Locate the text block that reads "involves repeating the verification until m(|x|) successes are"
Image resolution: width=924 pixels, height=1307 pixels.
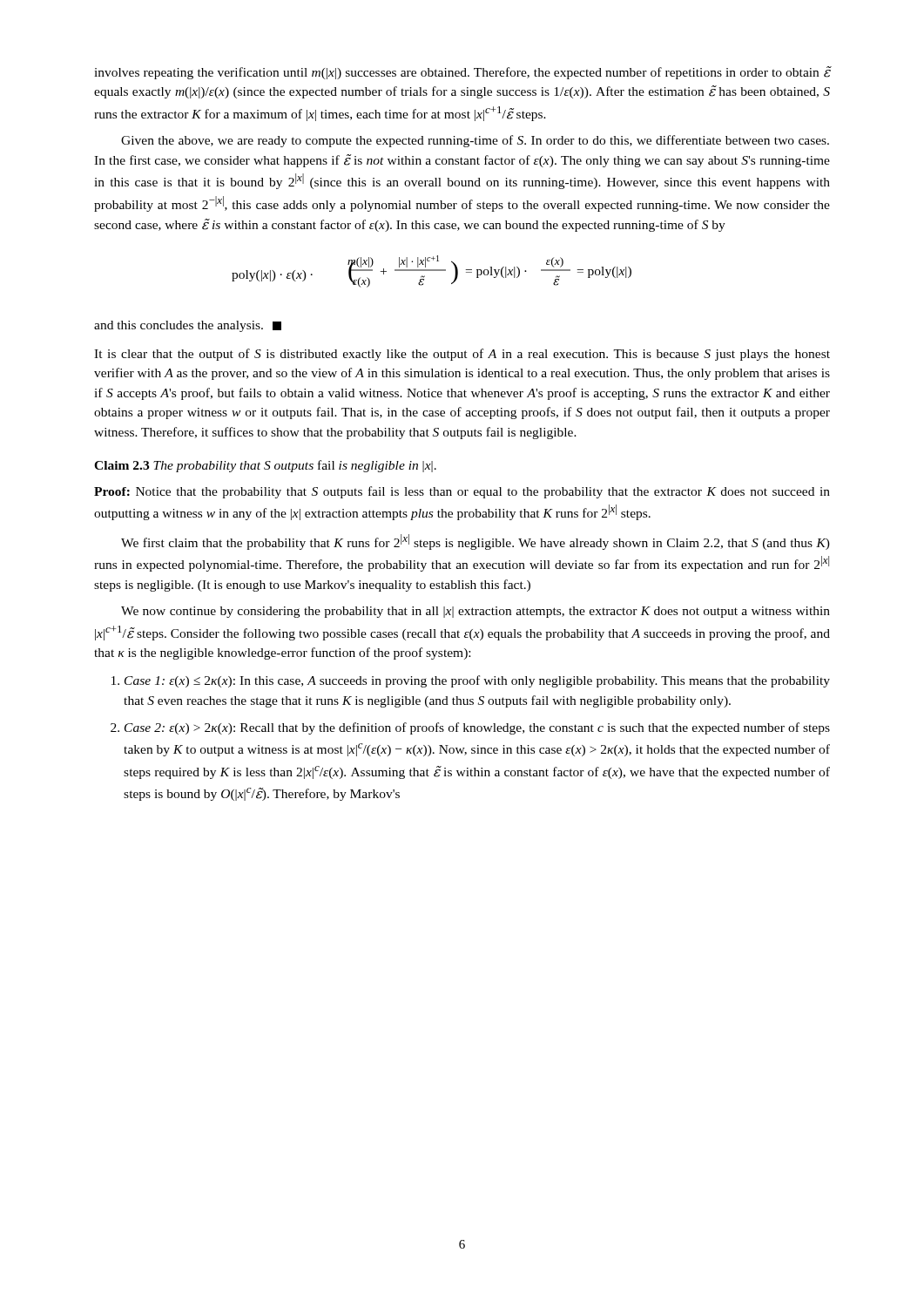(x=462, y=93)
